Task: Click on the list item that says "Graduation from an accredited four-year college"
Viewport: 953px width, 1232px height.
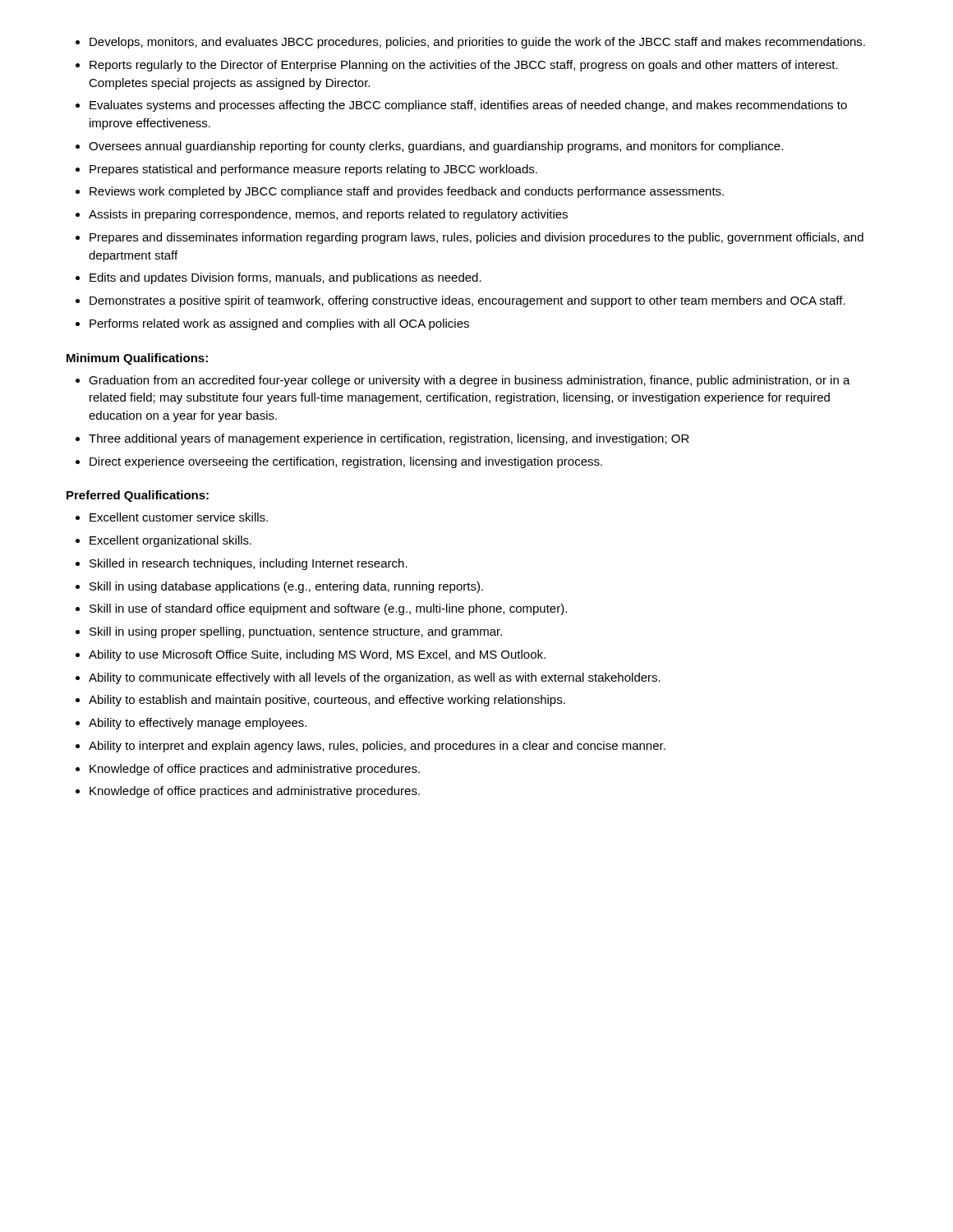Action: point(488,398)
